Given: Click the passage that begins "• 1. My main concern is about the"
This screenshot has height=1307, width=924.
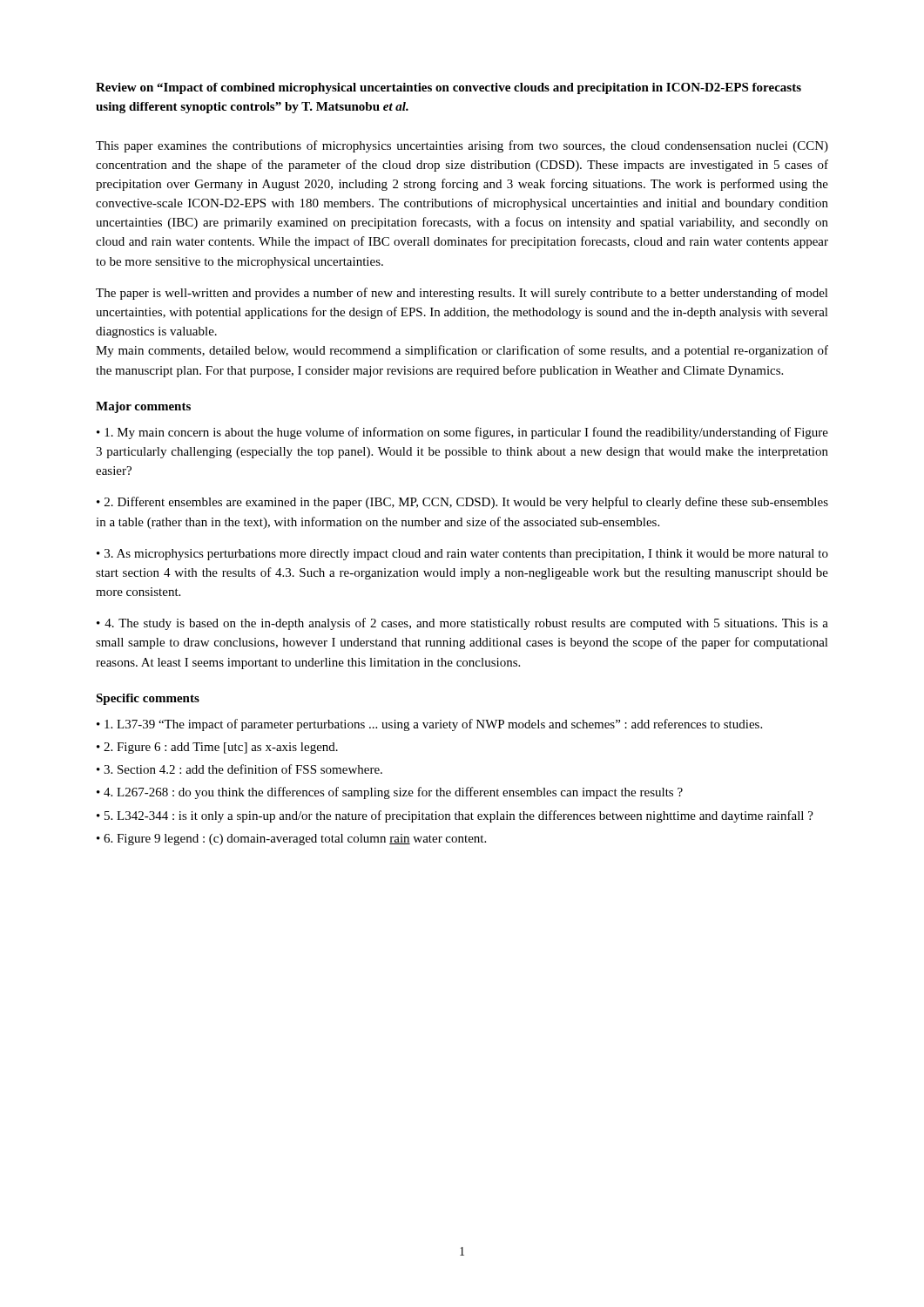Looking at the screenshot, I should pyautogui.click(x=462, y=451).
